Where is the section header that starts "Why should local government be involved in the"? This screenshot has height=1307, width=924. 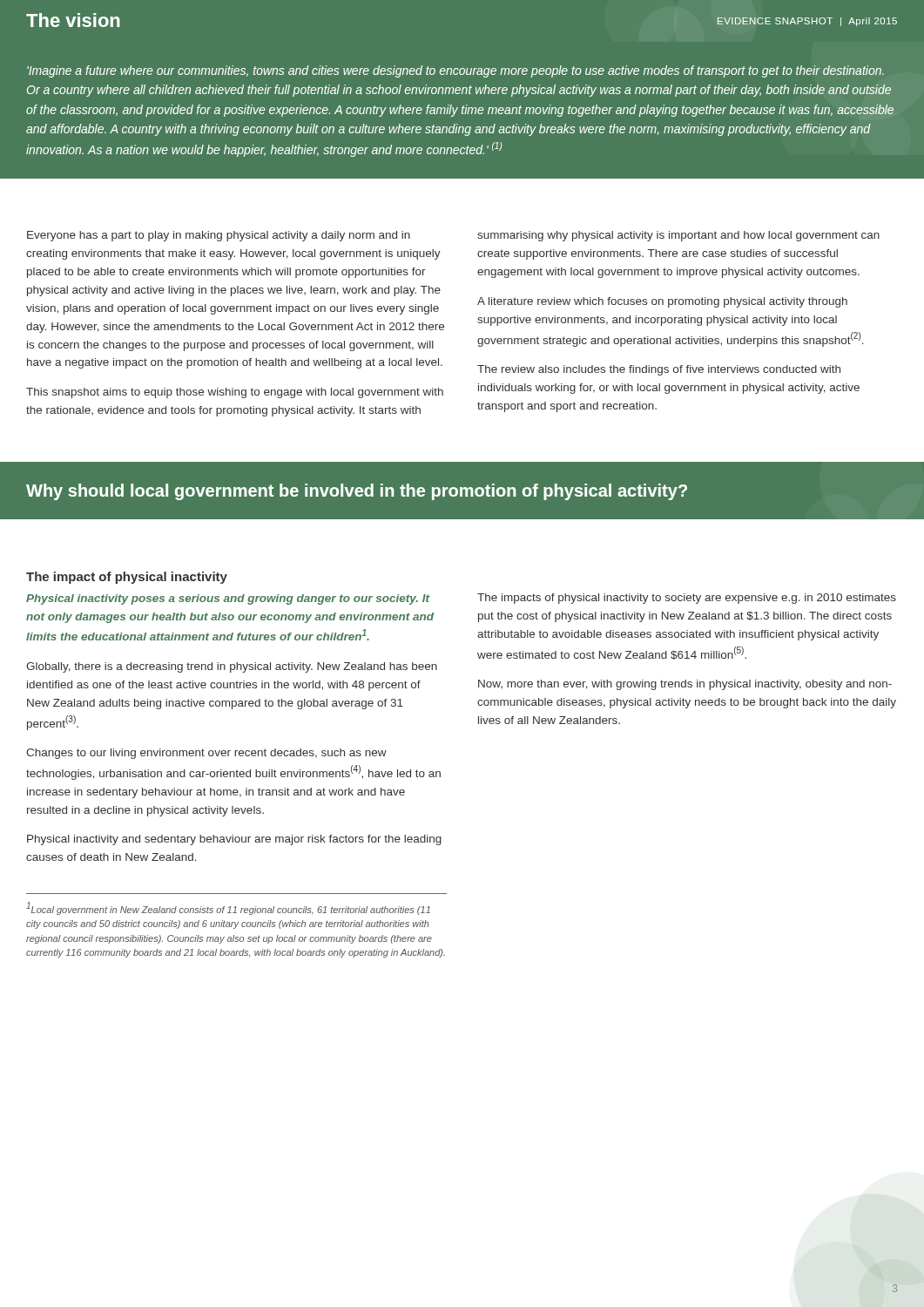(x=475, y=491)
